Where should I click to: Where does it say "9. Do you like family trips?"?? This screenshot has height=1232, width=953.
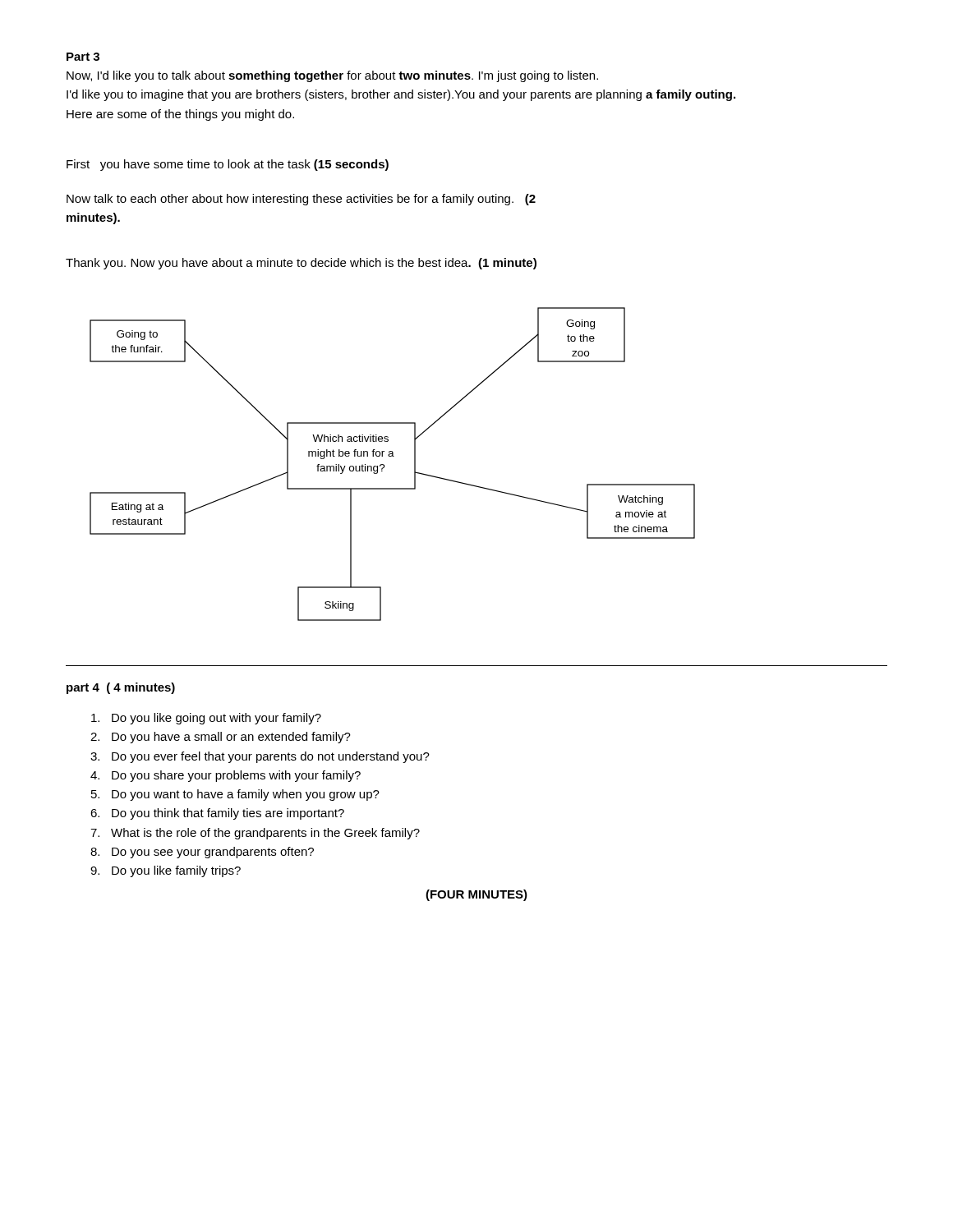pyautogui.click(x=166, y=870)
